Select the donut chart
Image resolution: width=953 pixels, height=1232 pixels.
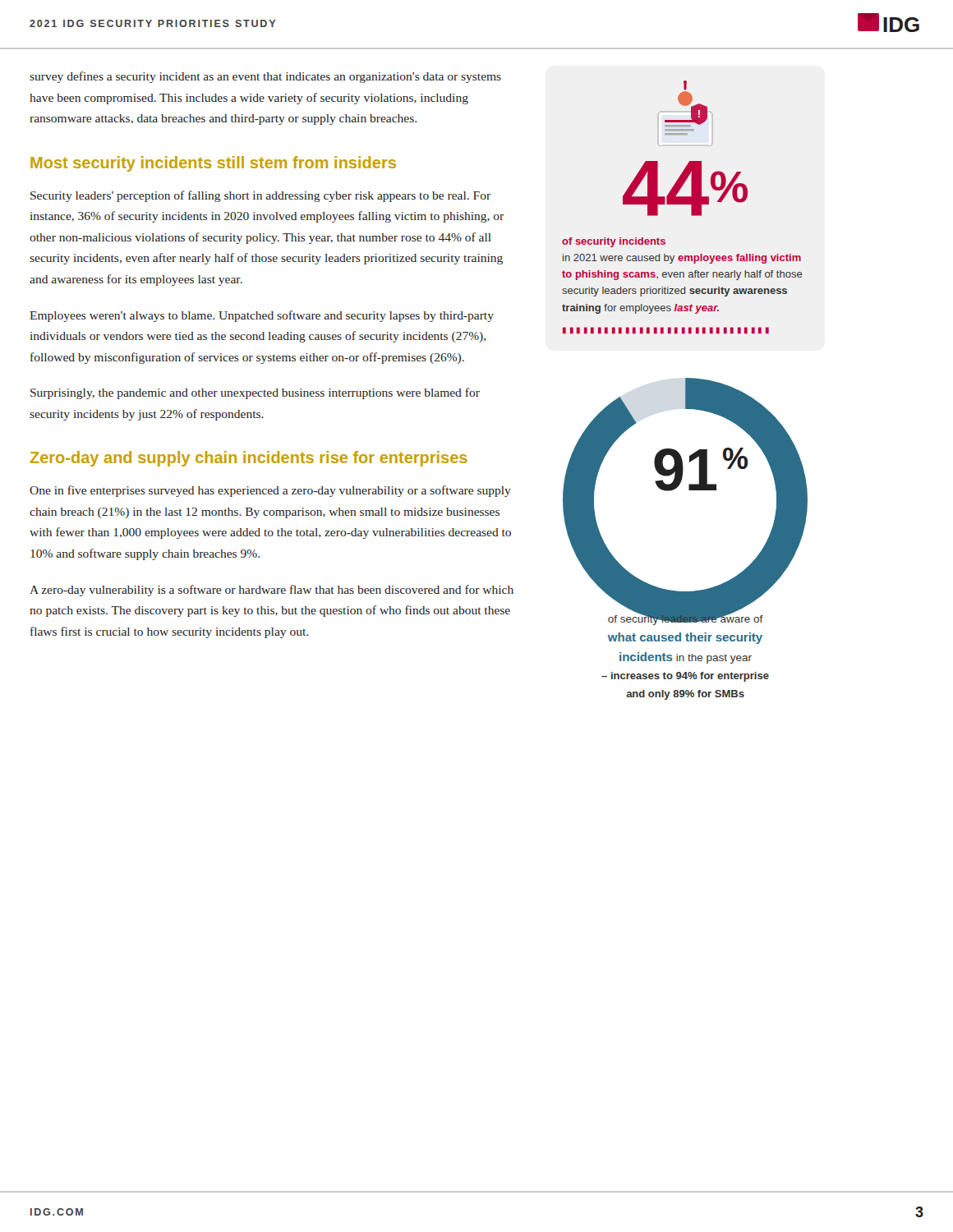(x=685, y=540)
